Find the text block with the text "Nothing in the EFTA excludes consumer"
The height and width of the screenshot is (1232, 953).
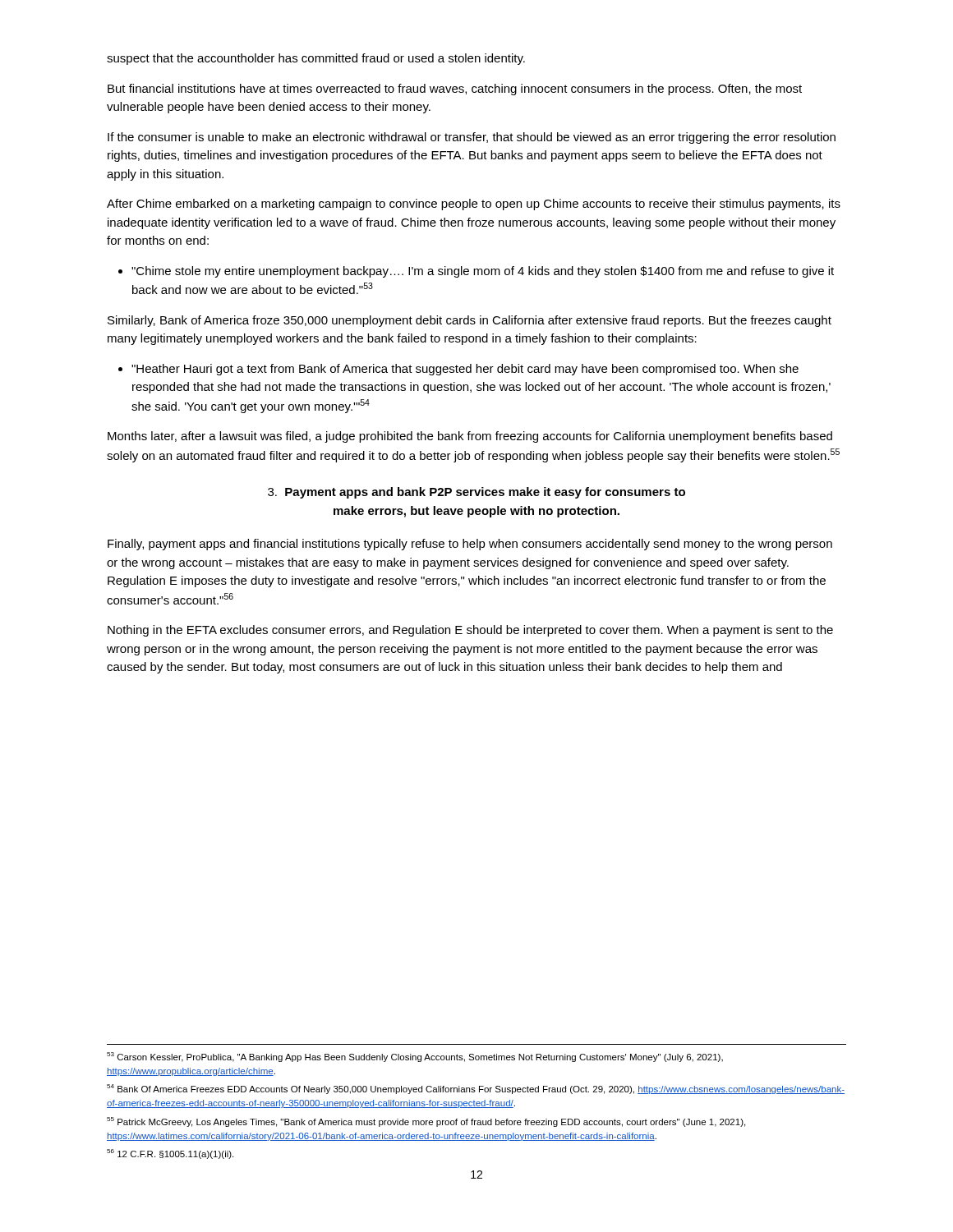coord(476,649)
